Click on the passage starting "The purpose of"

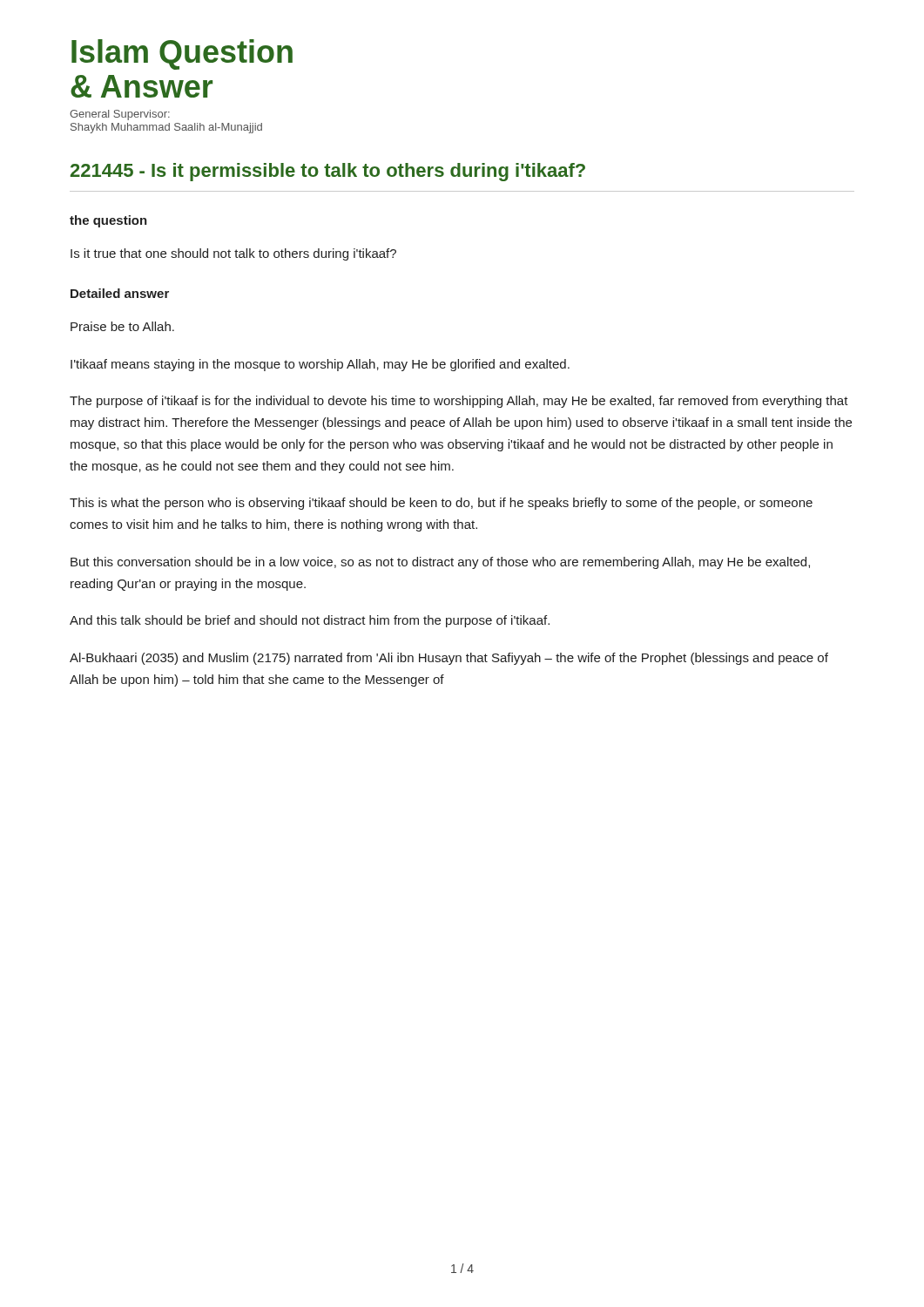pos(461,433)
